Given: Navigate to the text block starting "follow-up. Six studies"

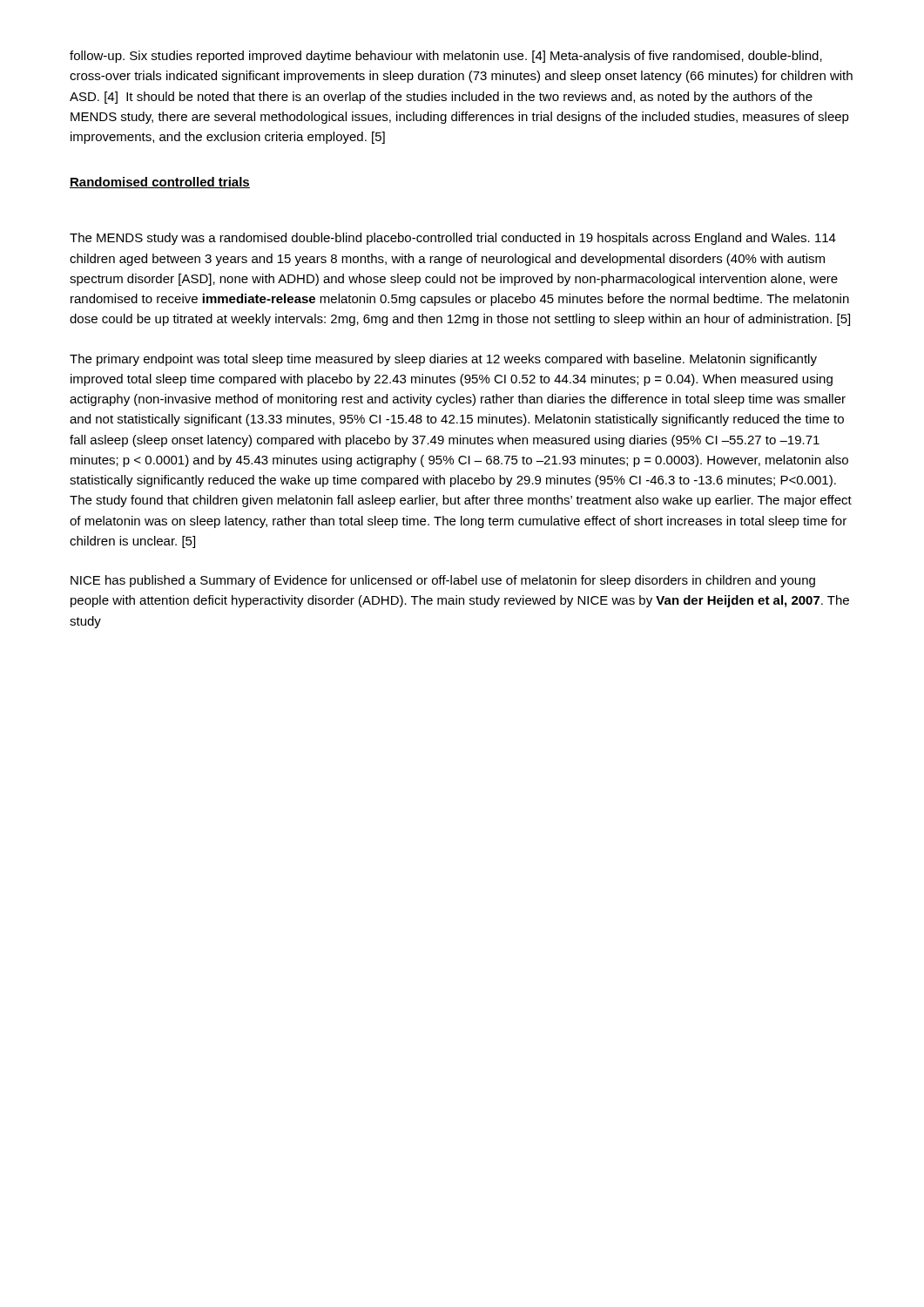Looking at the screenshot, I should pyautogui.click(x=461, y=96).
